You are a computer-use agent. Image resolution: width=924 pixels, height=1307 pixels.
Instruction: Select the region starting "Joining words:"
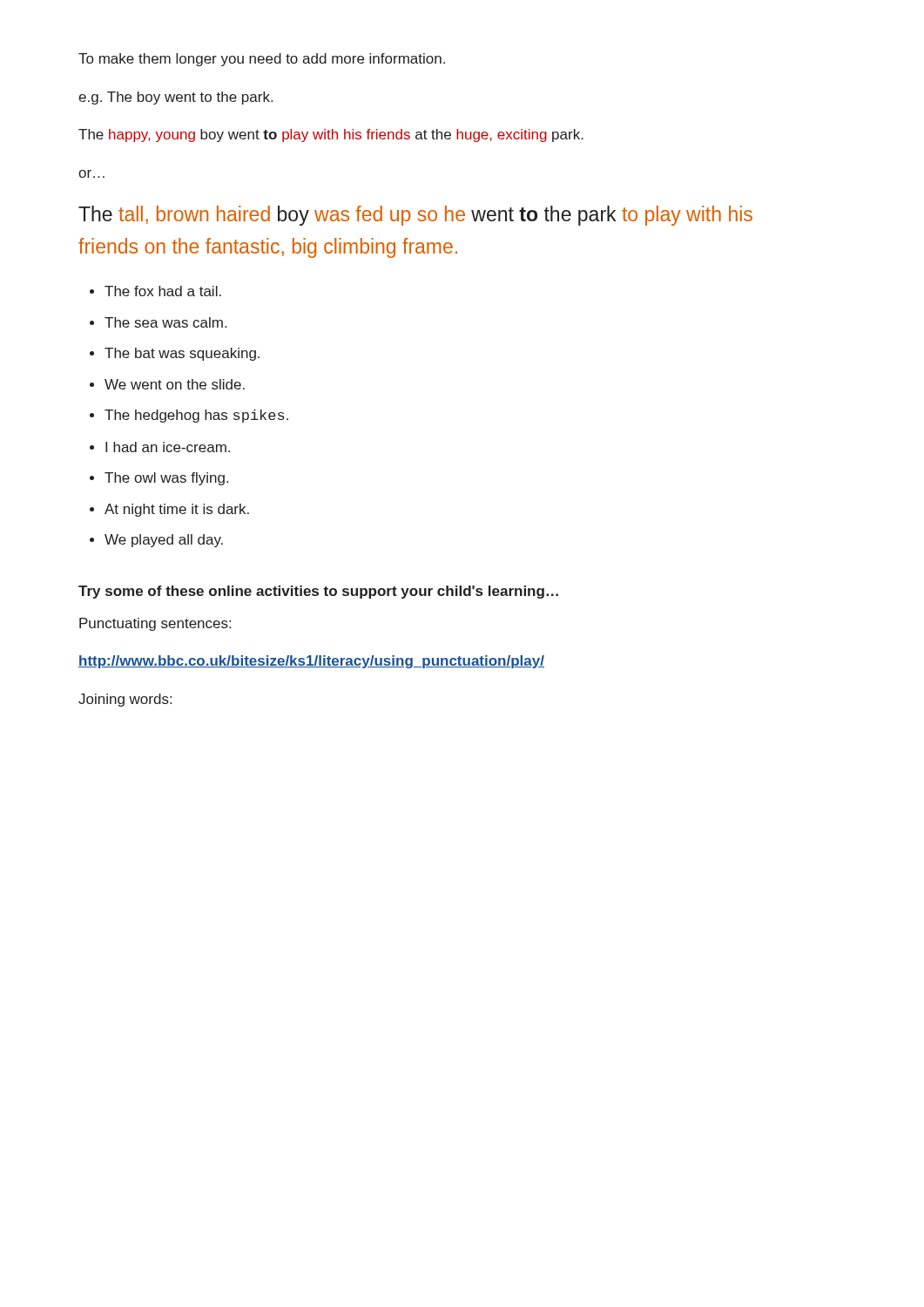126,699
